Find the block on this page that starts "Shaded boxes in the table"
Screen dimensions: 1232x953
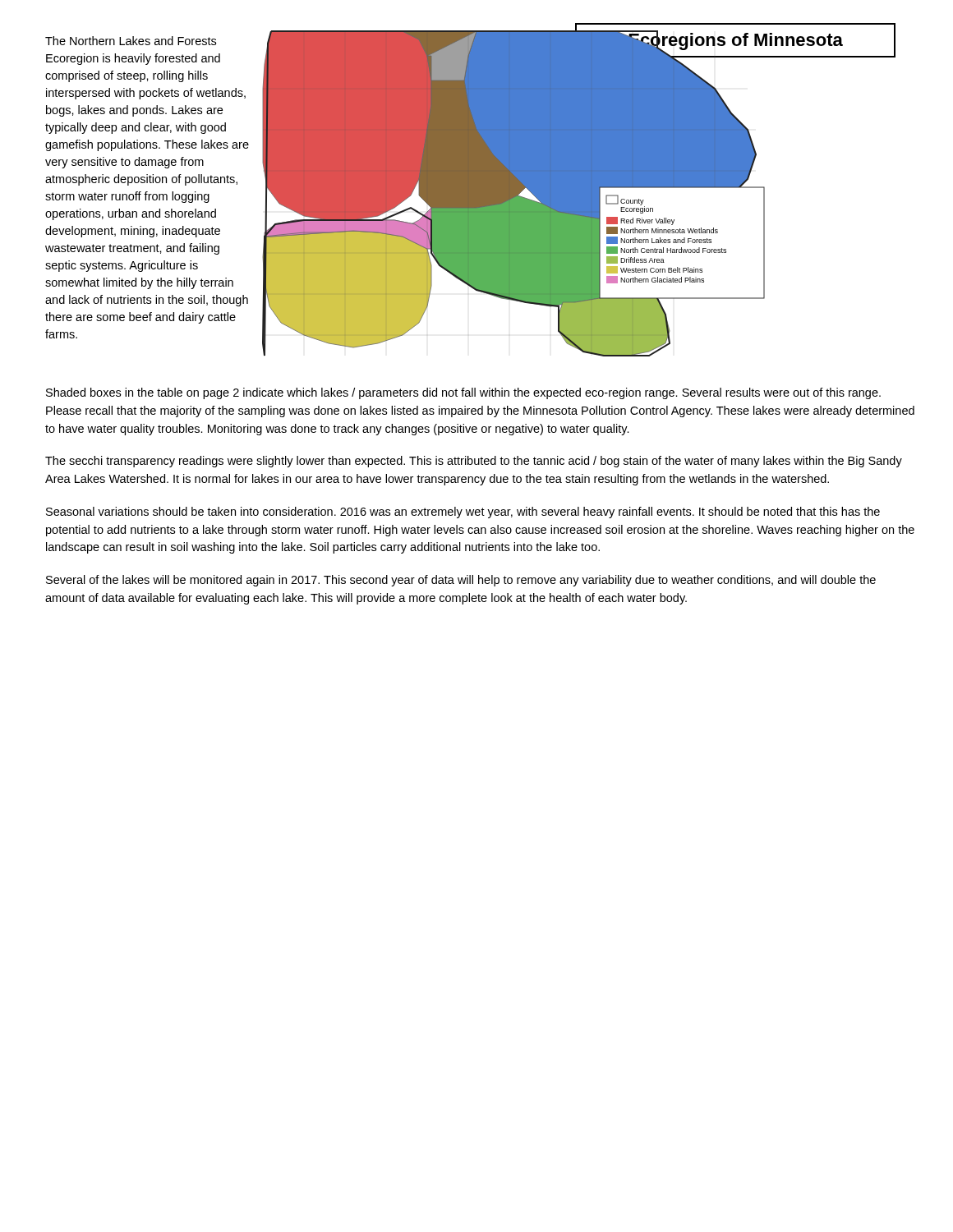click(481, 496)
